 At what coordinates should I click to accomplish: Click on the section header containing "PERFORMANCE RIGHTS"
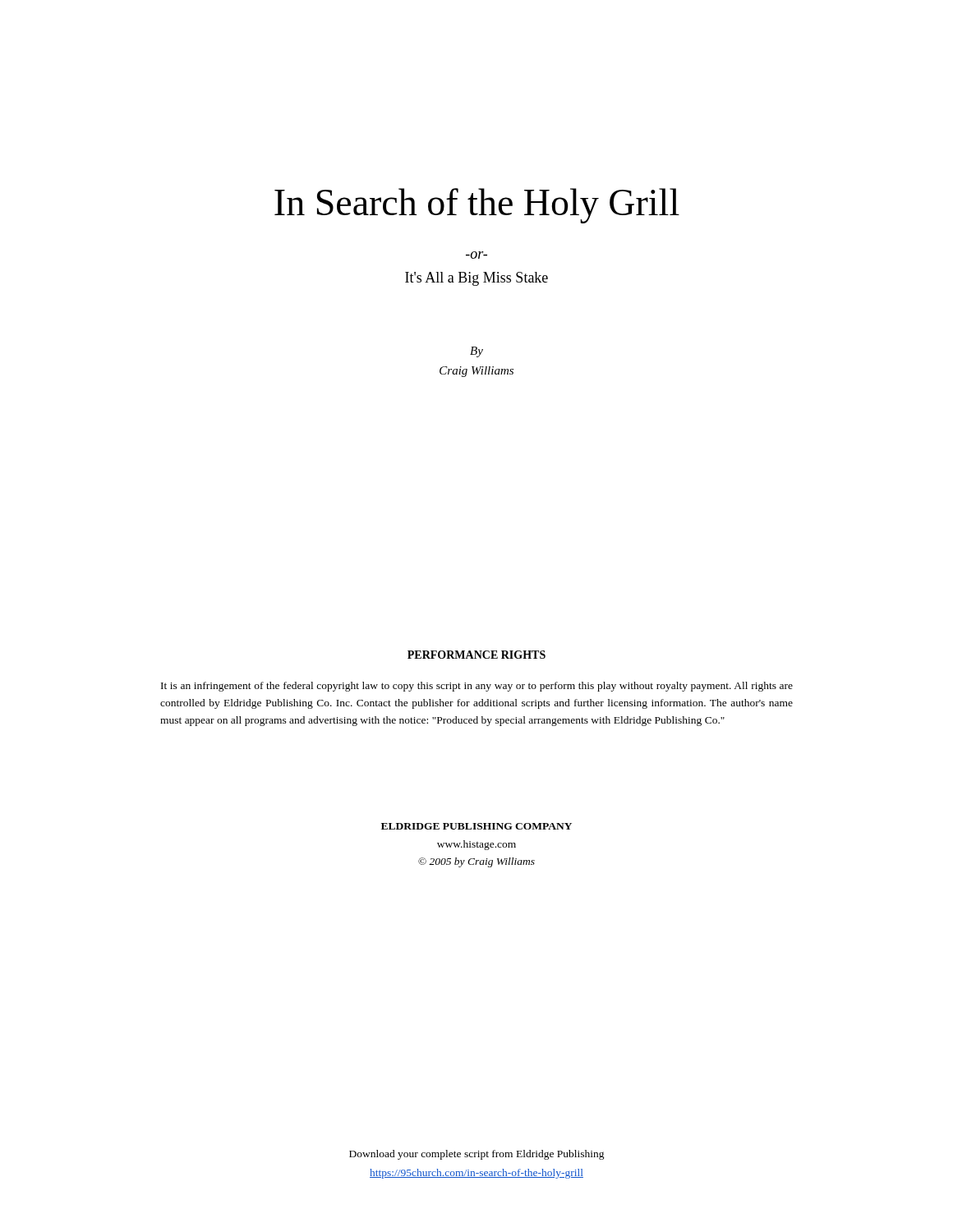tap(476, 655)
